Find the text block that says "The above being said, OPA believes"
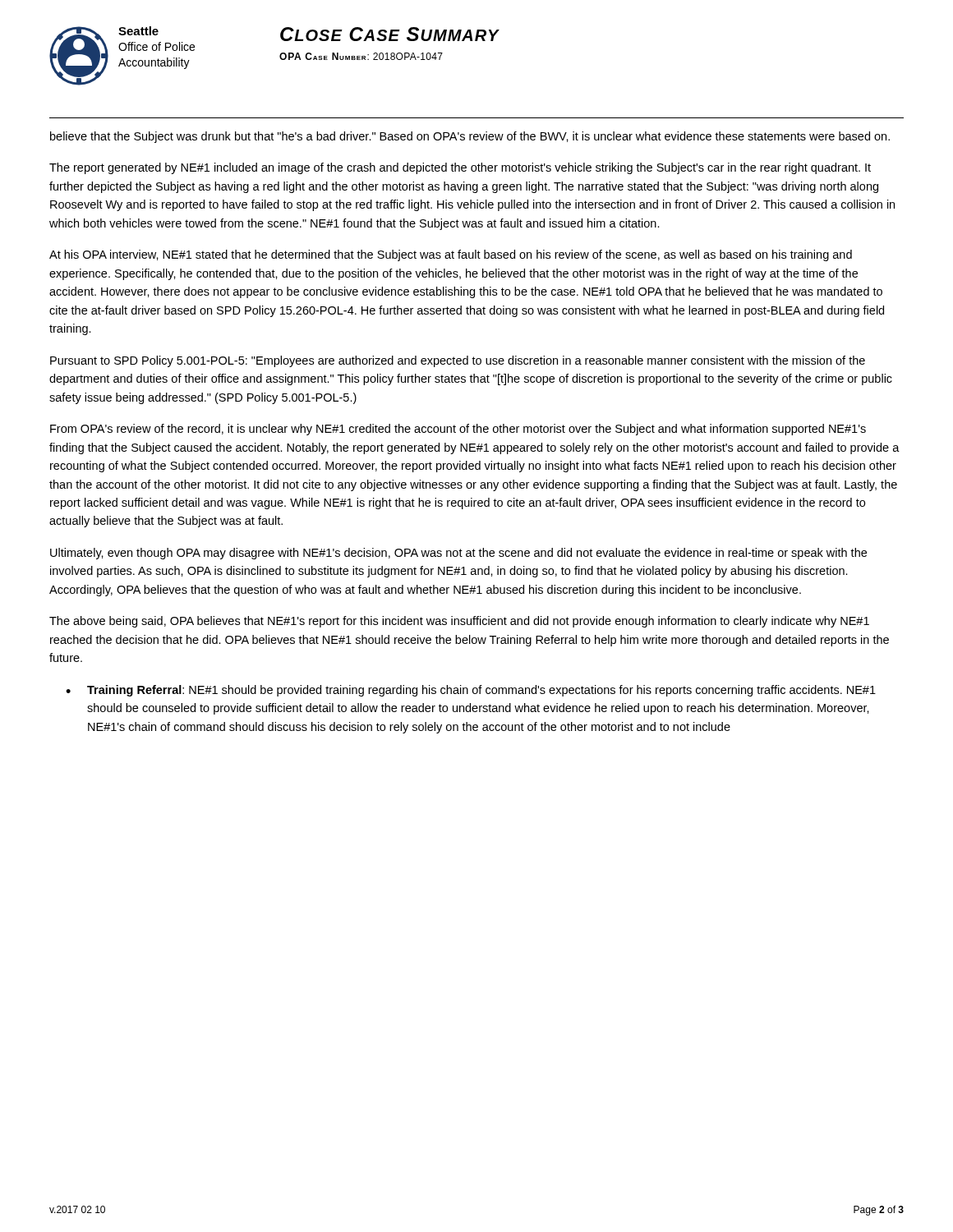953x1232 pixels. pos(469,640)
